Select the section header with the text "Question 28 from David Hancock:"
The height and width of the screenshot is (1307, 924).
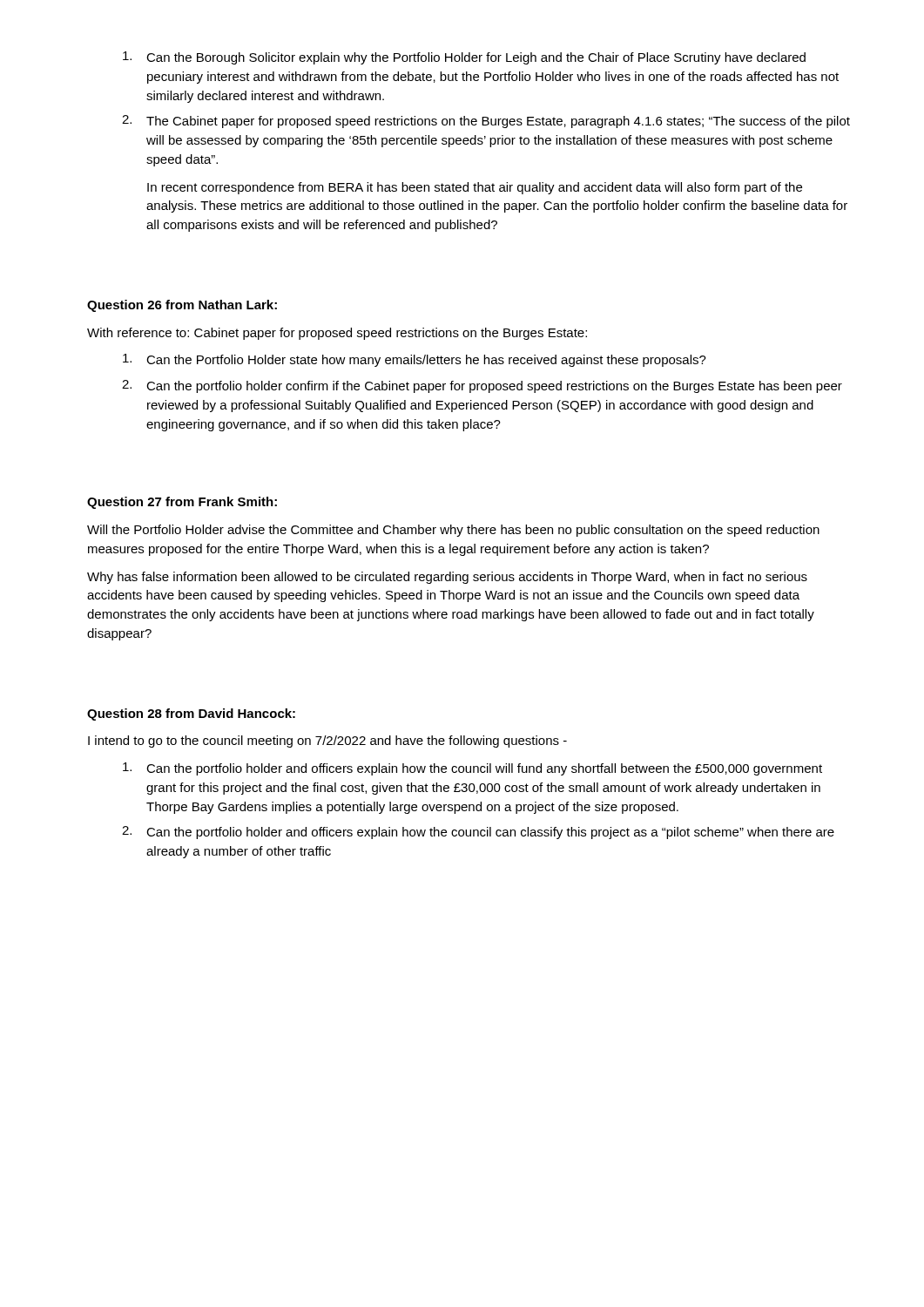191,714
